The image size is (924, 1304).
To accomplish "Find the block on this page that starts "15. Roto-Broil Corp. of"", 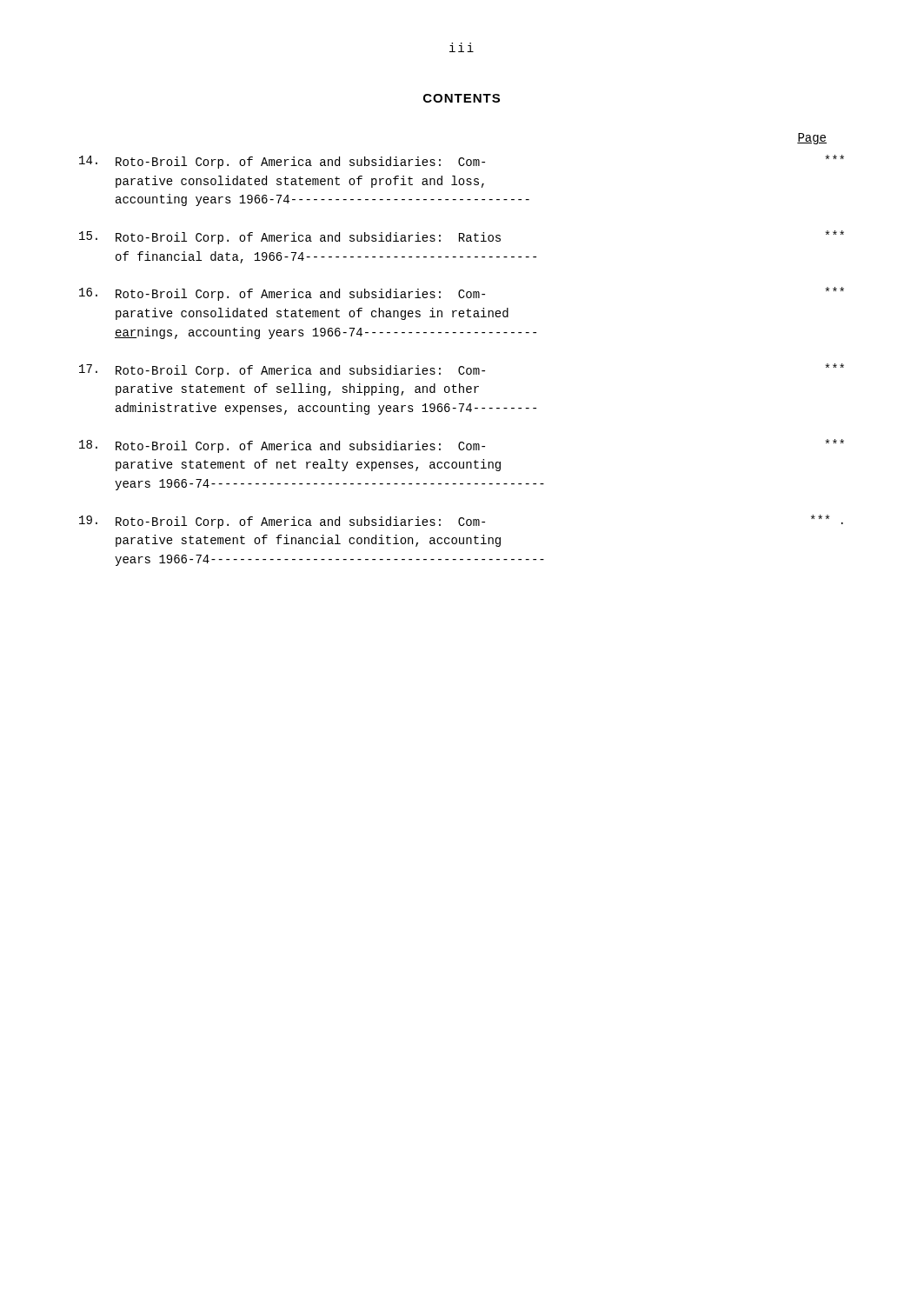I will 462,248.
